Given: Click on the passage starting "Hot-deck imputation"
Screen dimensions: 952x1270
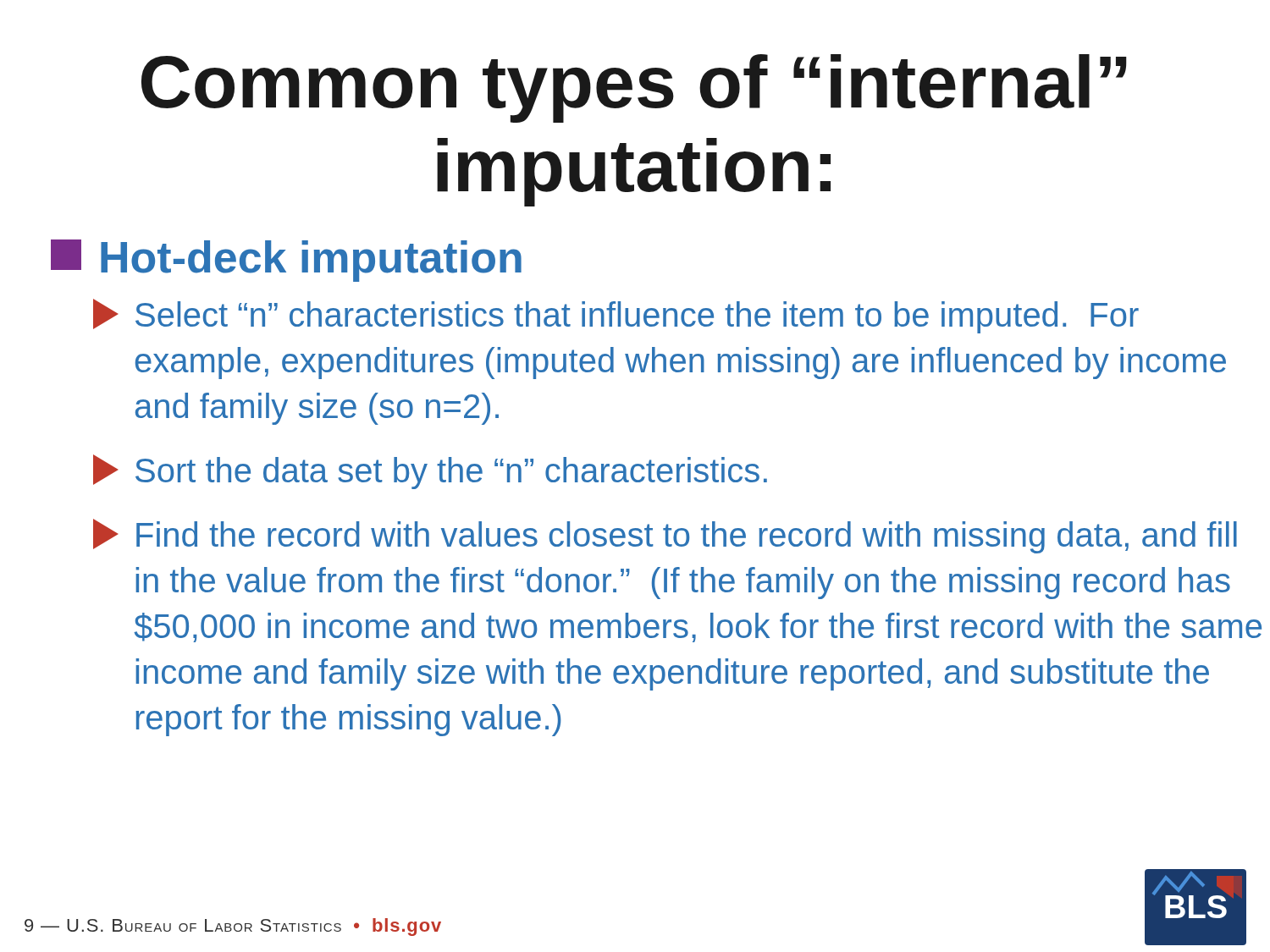Looking at the screenshot, I should point(287,258).
